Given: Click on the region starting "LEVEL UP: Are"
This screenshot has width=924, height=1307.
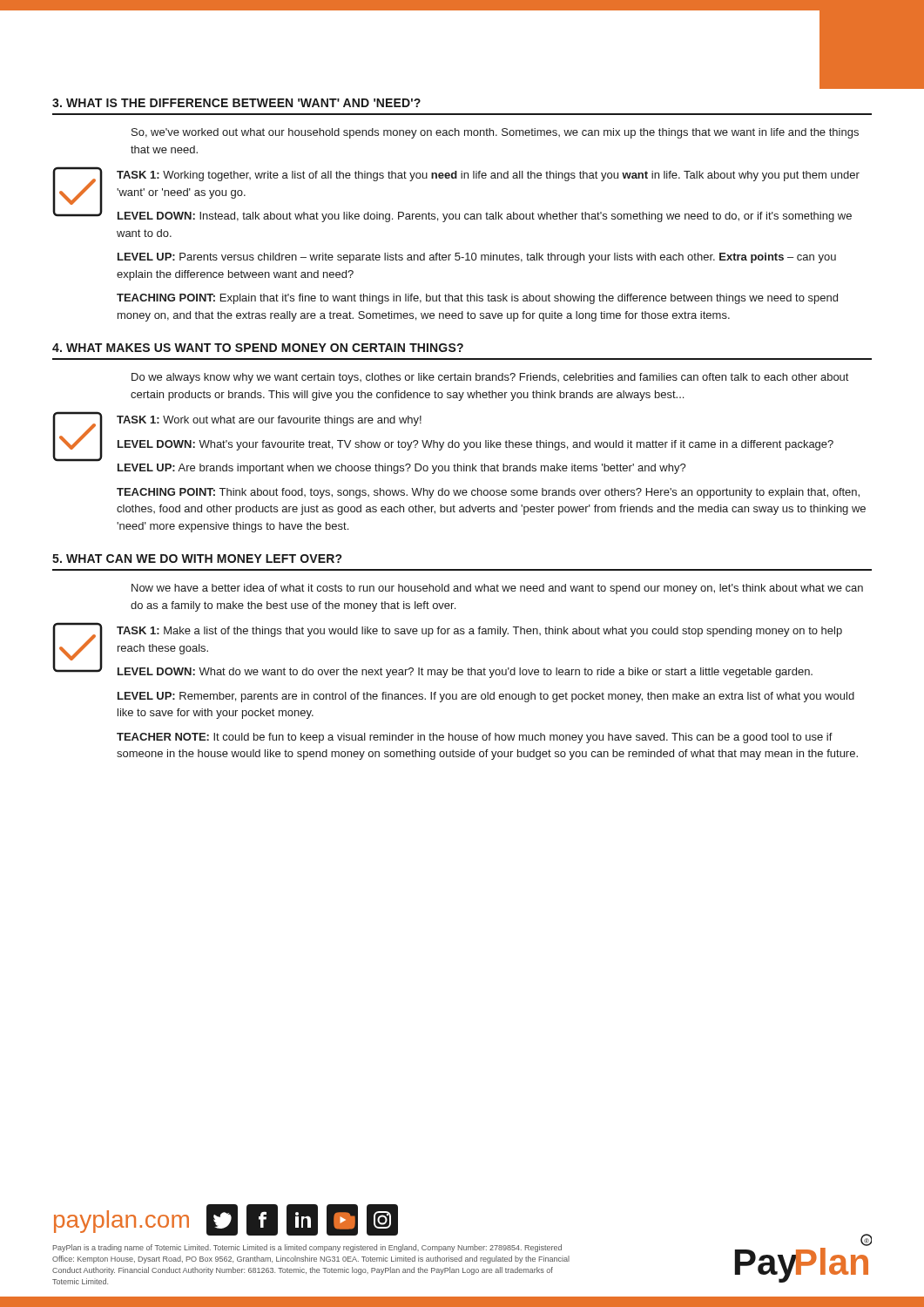Looking at the screenshot, I should (x=494, y=468).
